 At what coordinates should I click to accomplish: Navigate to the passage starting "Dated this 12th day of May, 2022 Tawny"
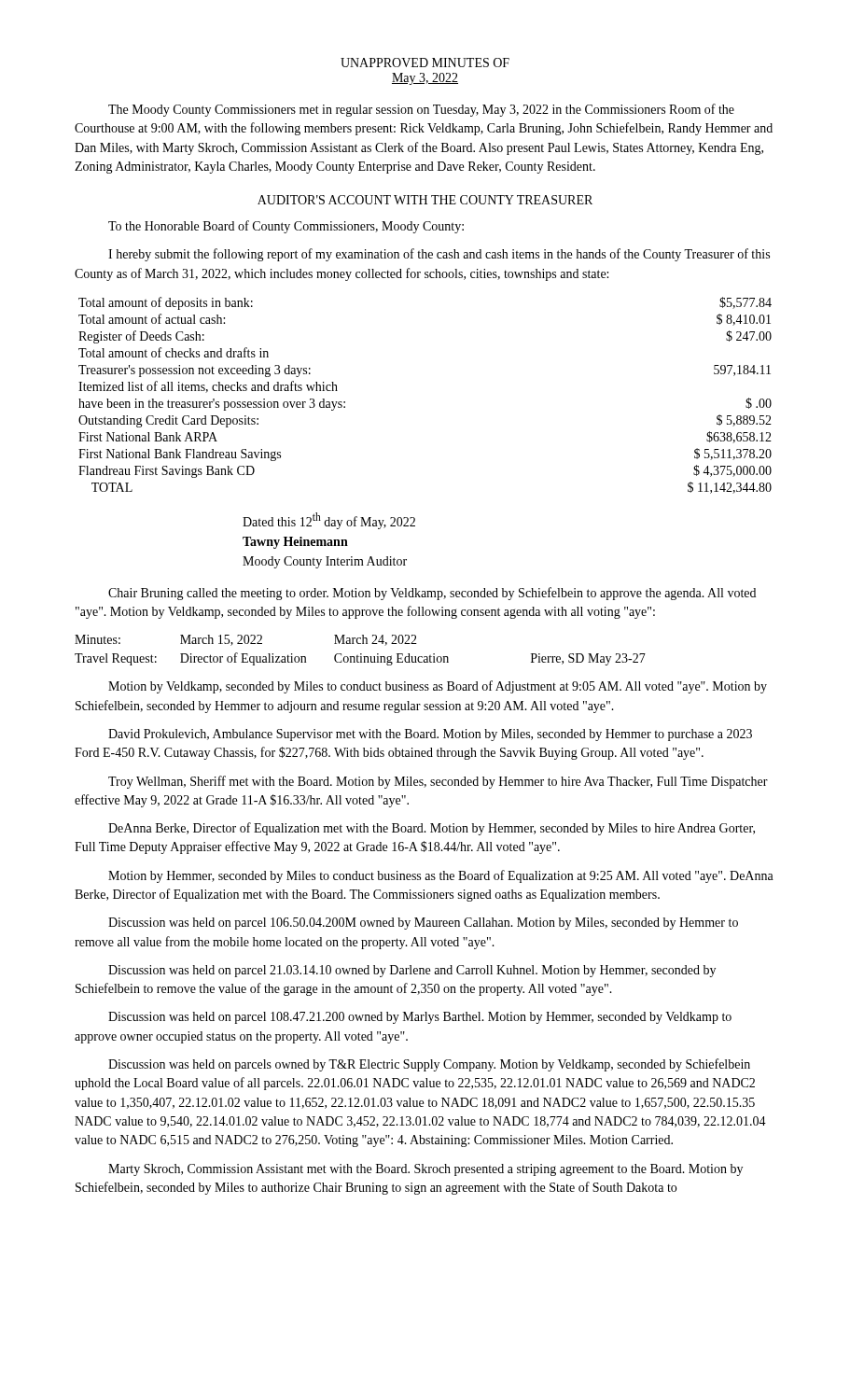point(329,540)
